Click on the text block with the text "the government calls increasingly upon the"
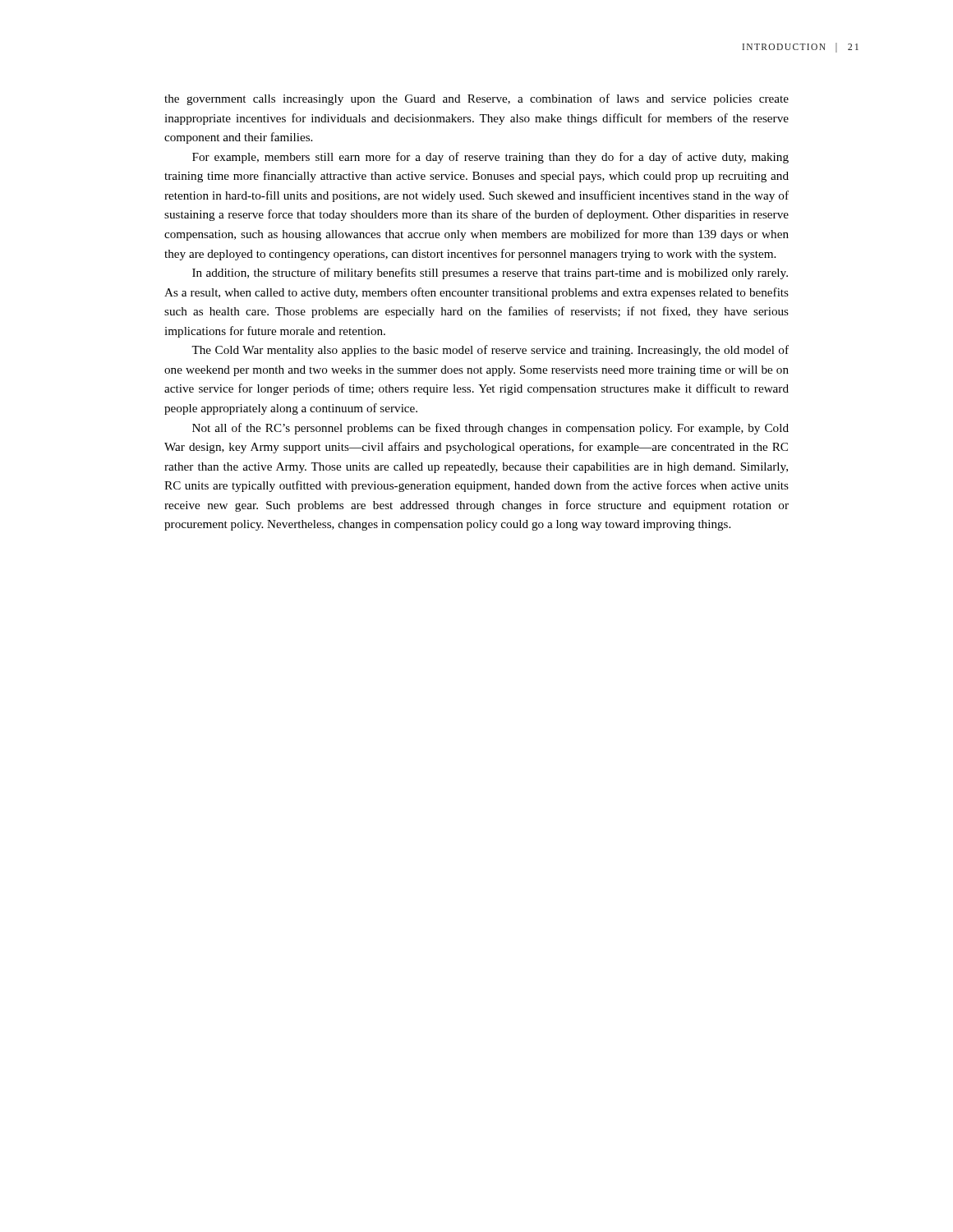Screen dimensions: 1232x953 pos(476,311)
